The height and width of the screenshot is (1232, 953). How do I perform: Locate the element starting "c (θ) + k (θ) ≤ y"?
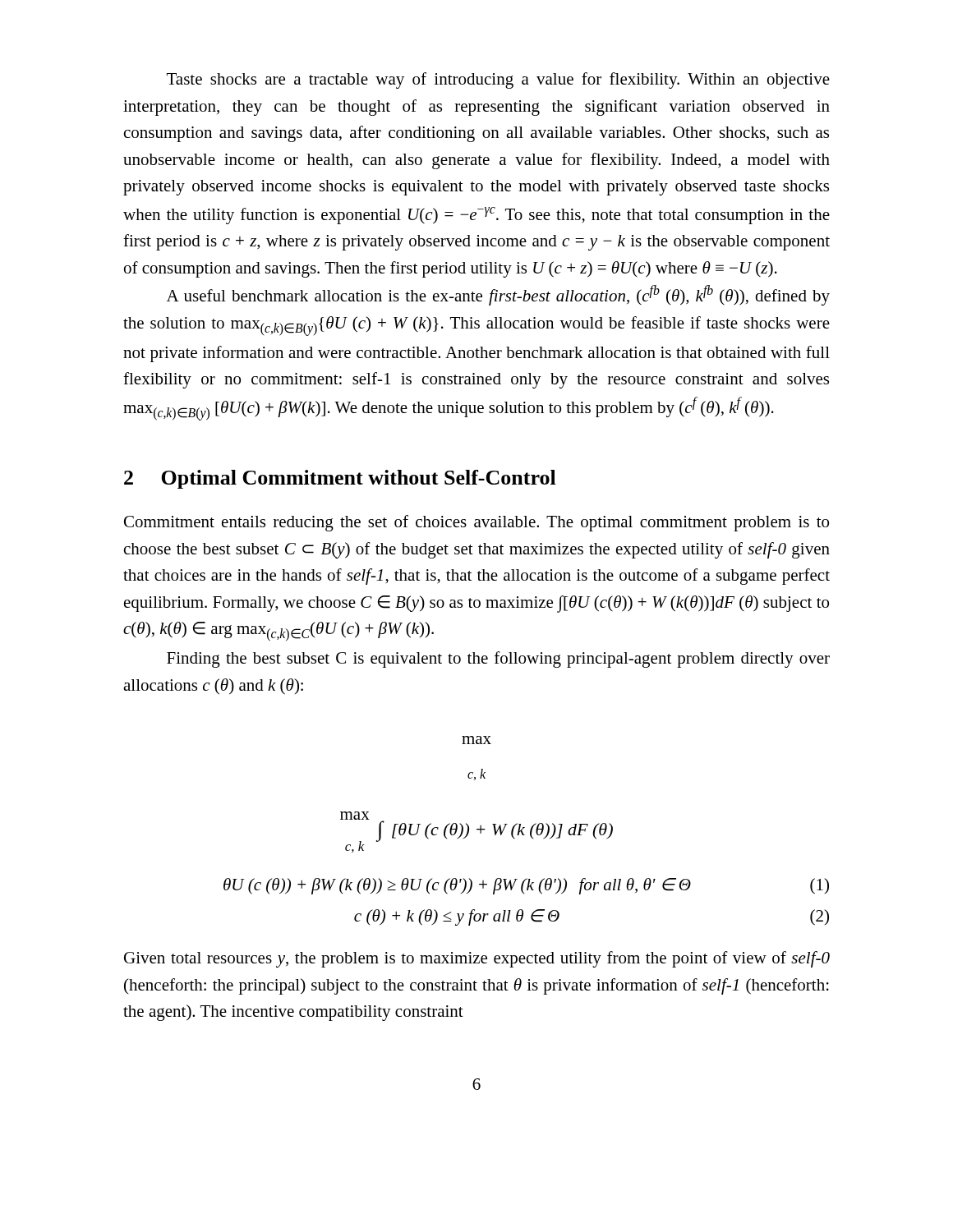pyautogui.click(x=476, y=916)
